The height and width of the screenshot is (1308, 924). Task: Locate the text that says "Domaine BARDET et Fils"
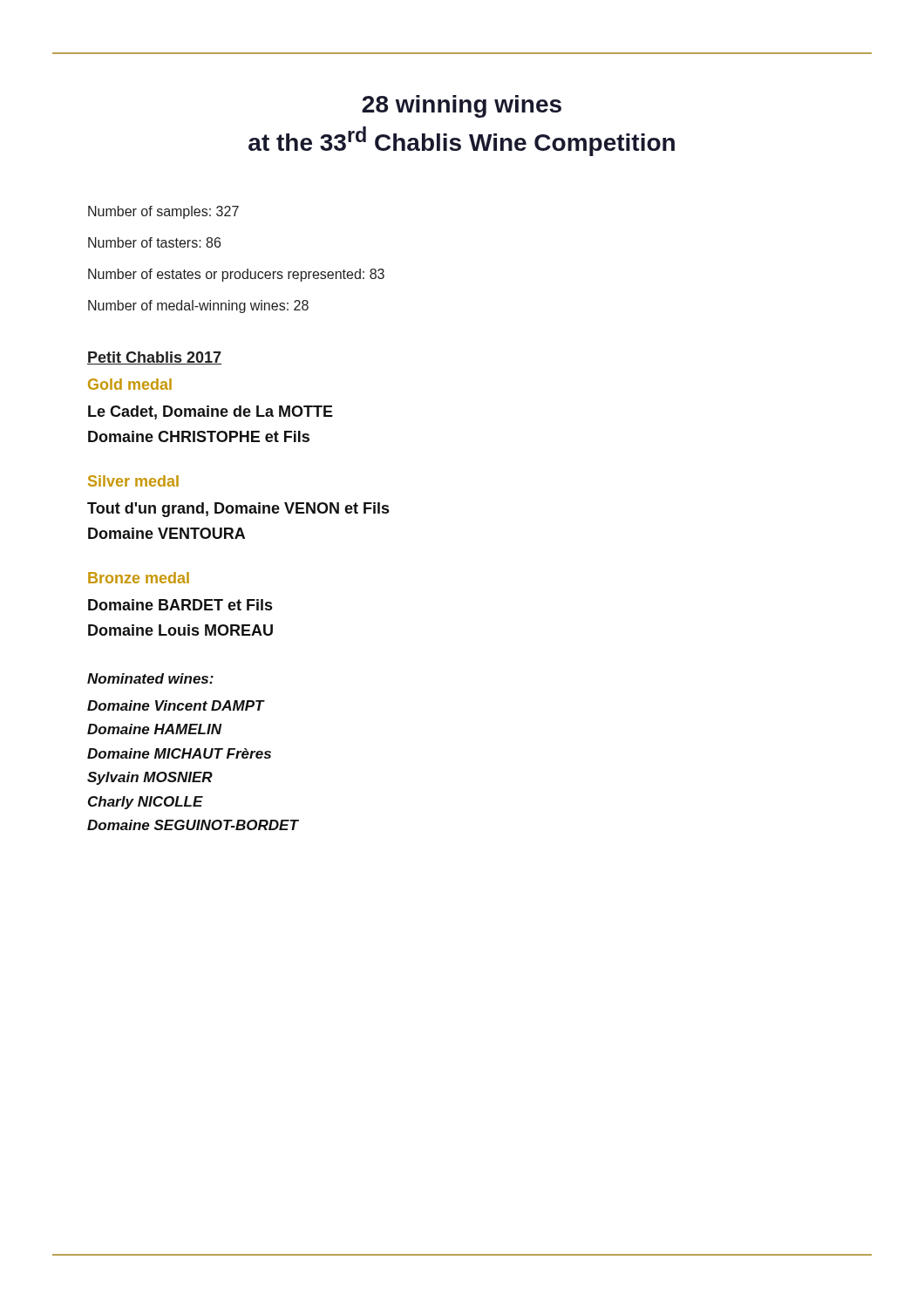coord(180,605)
